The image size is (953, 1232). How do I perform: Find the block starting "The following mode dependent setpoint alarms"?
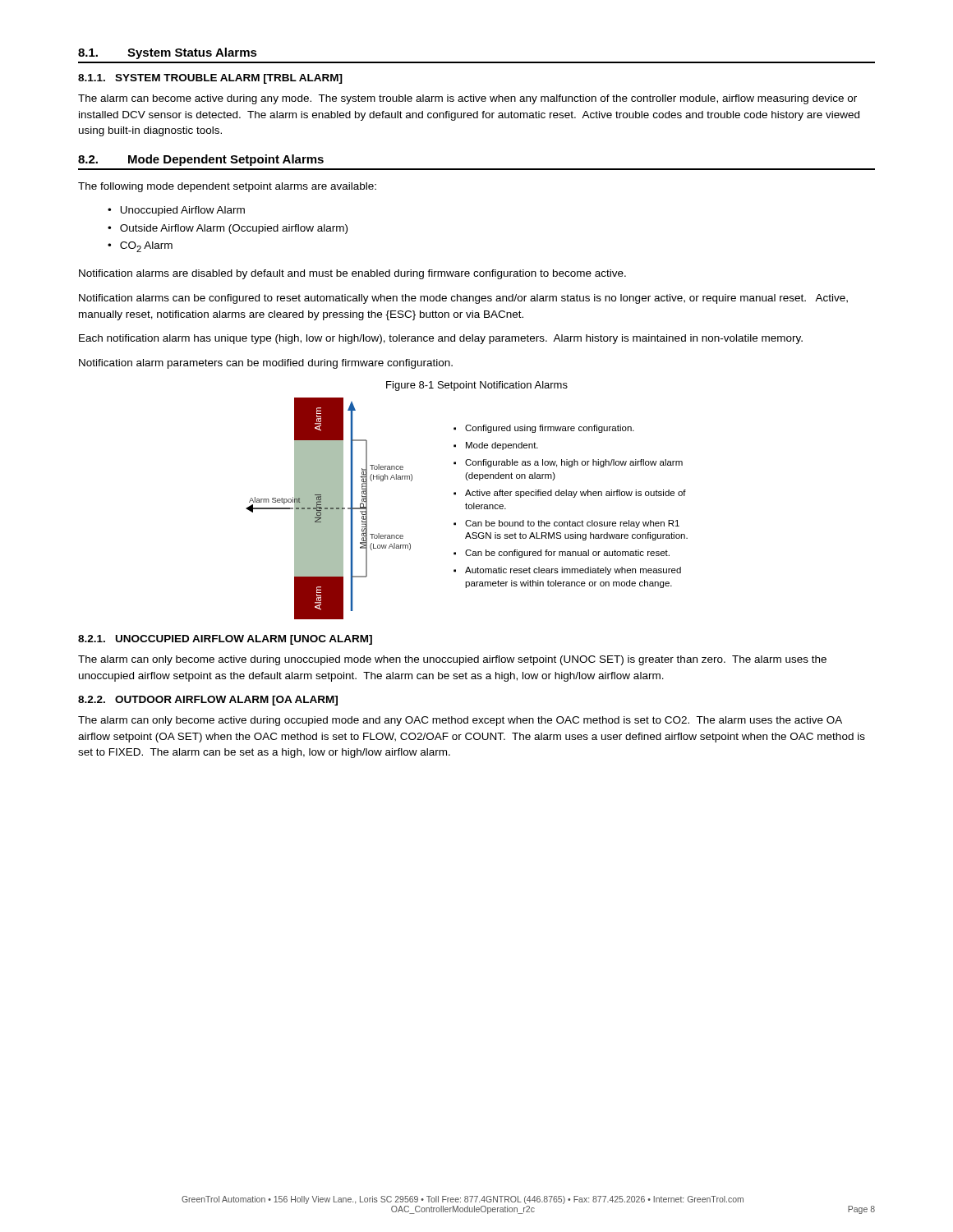227,187
